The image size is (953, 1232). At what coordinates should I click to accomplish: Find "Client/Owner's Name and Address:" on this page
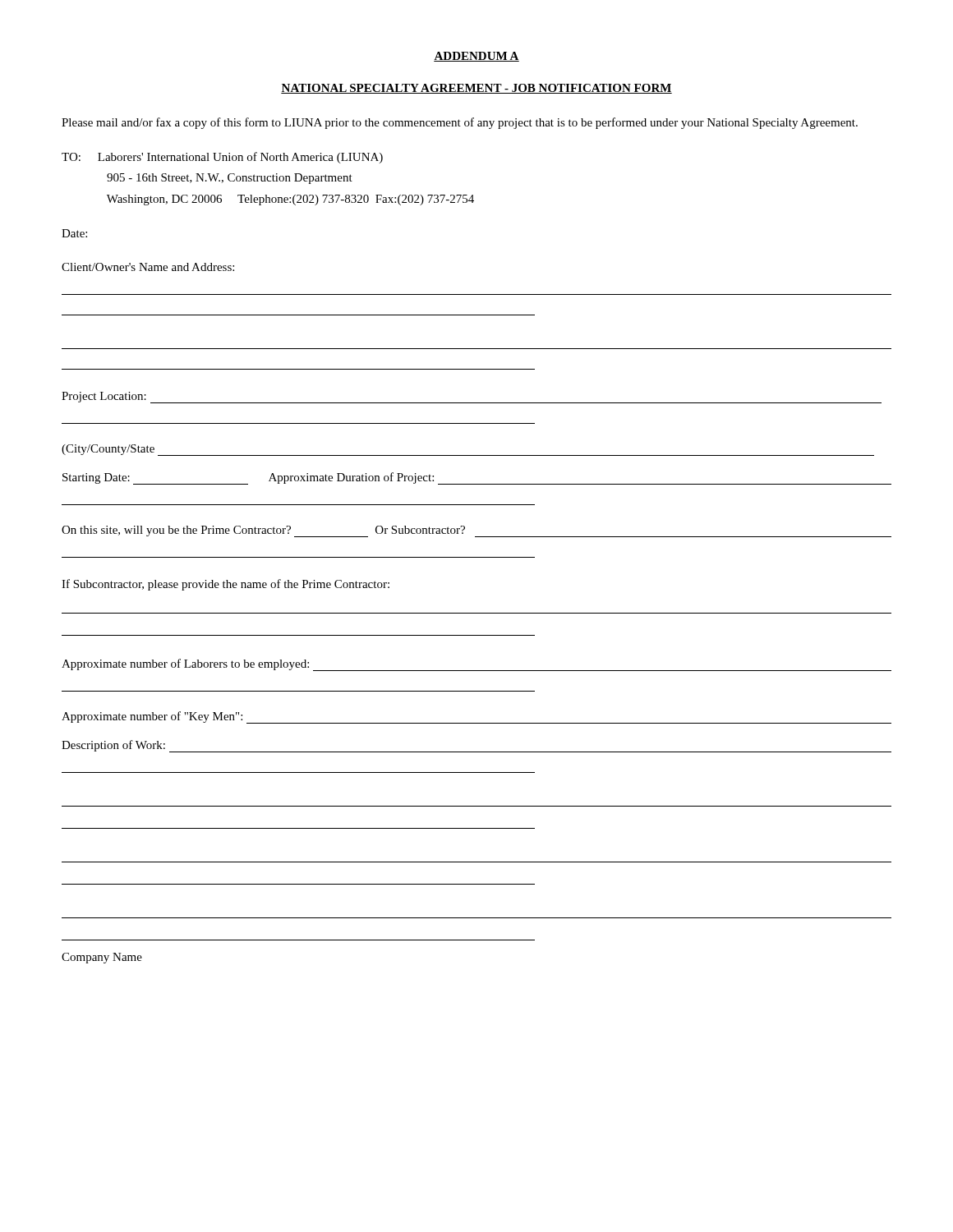click(x=148, y=267)
